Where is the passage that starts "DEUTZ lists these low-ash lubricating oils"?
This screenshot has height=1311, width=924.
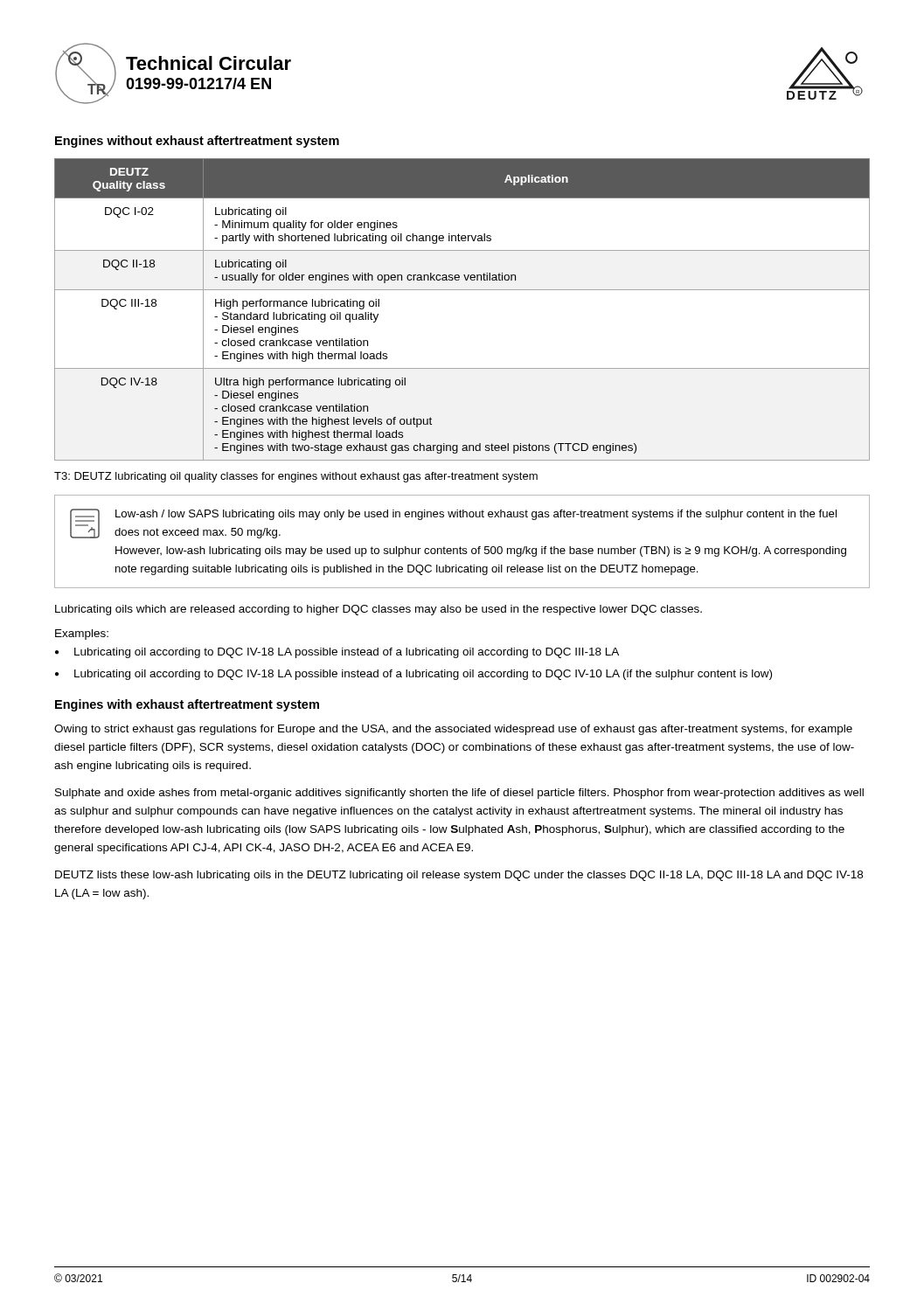pos(459,883)
